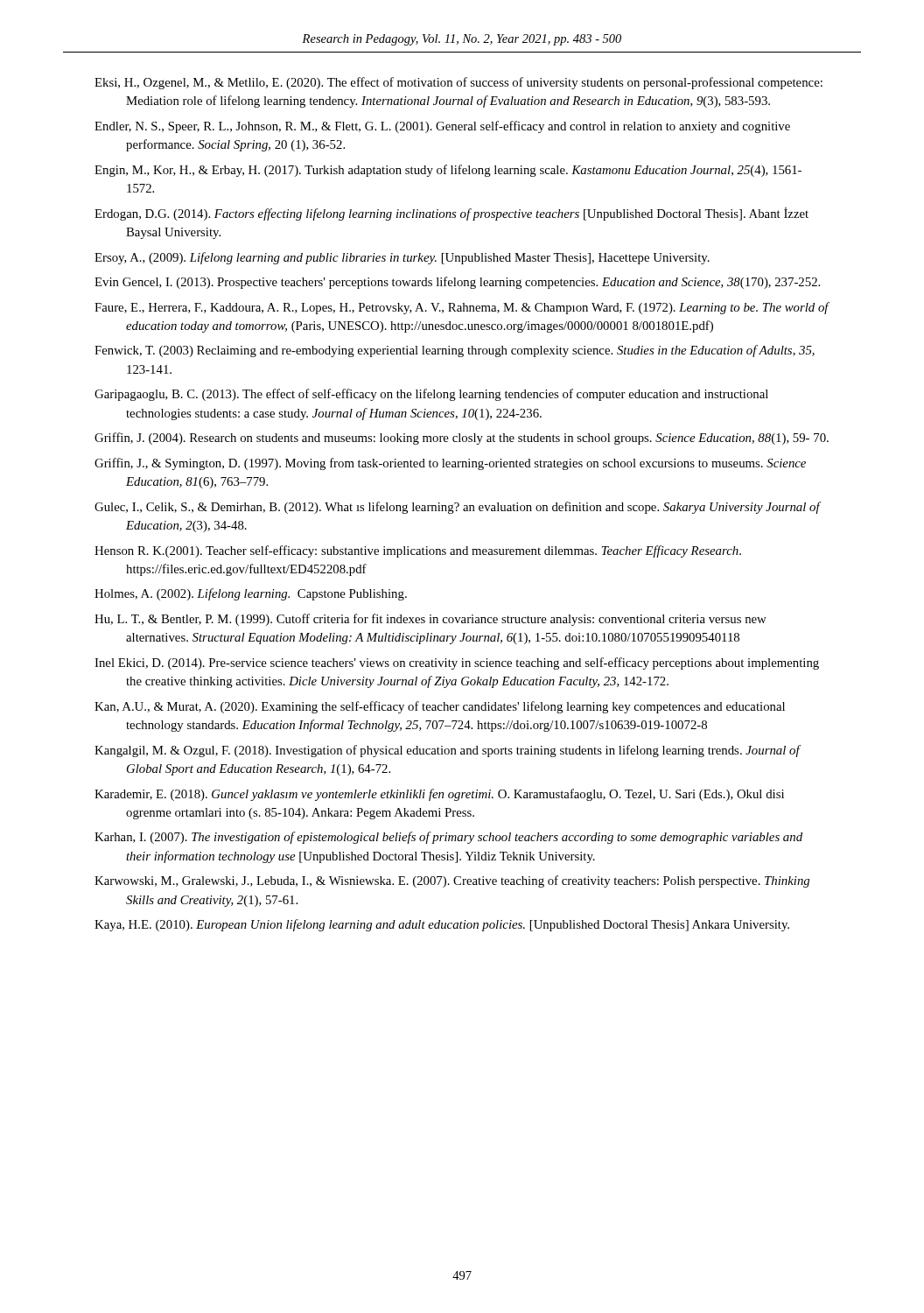Find the block on this page that starts "Kaya, H.E. (2010). European Union lifelong learning"
924x1313 pixels.
pos(442,925)
